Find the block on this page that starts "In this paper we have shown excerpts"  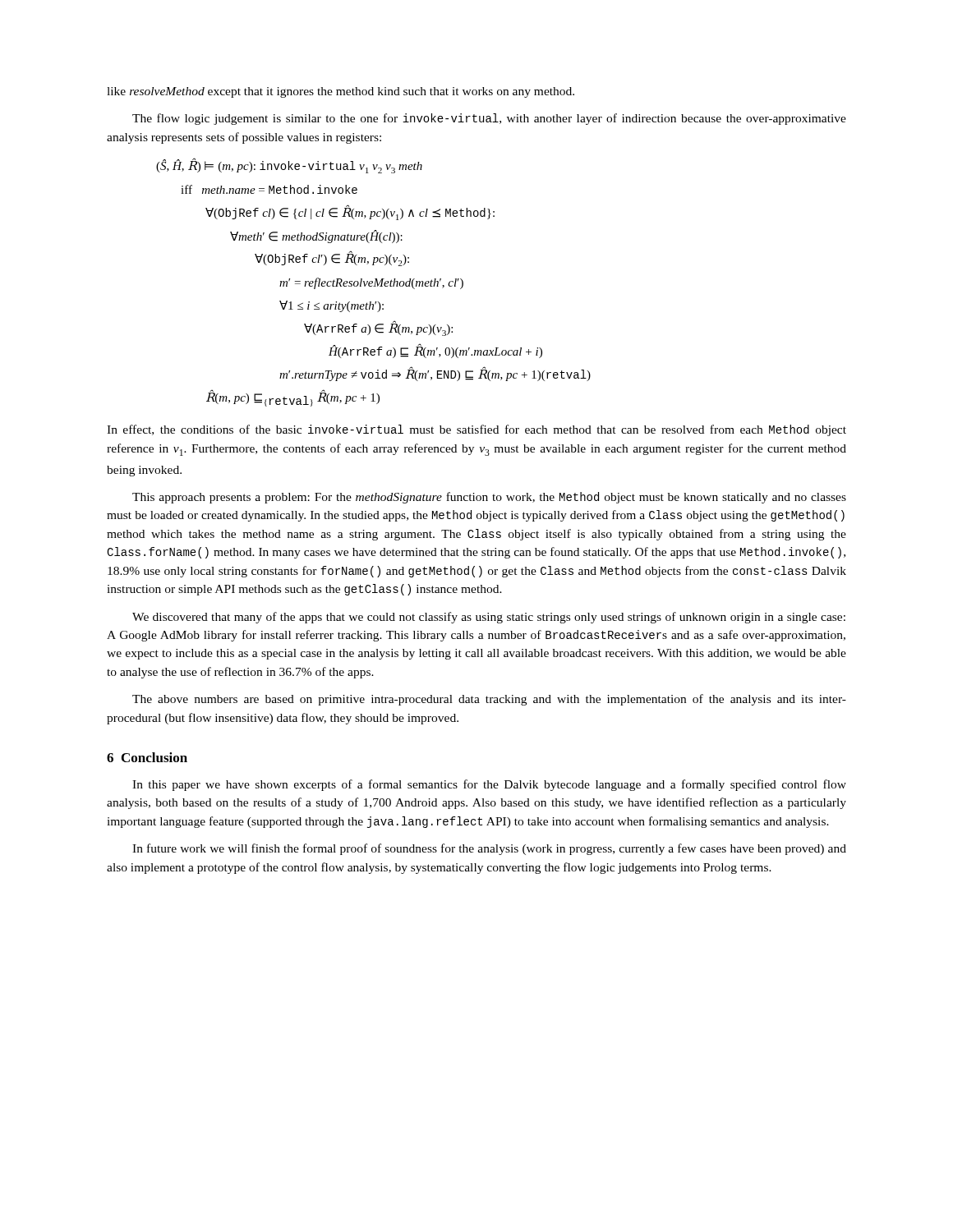(x=476, y=803)
